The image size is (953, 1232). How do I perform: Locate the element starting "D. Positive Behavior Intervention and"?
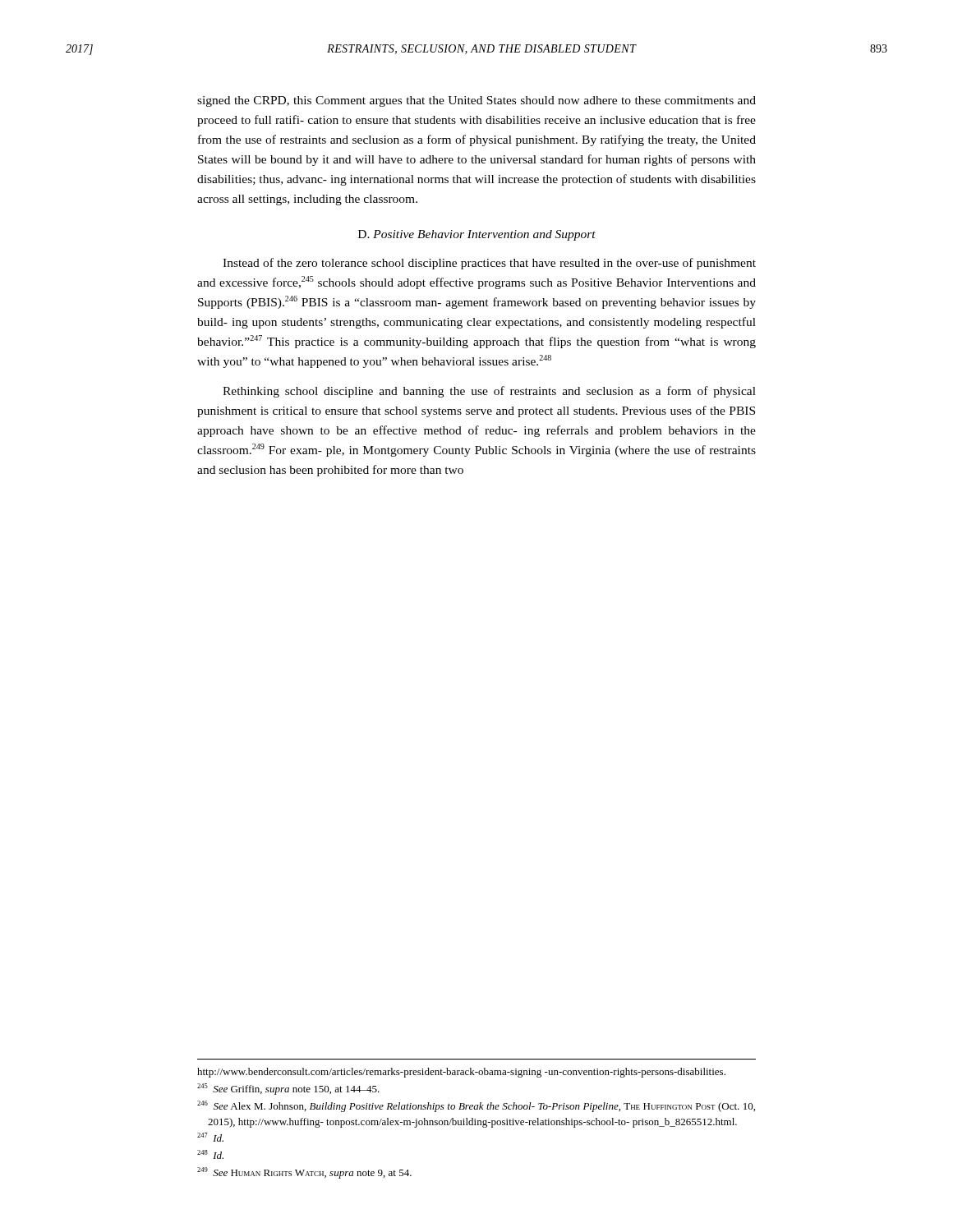coord(476,234)
